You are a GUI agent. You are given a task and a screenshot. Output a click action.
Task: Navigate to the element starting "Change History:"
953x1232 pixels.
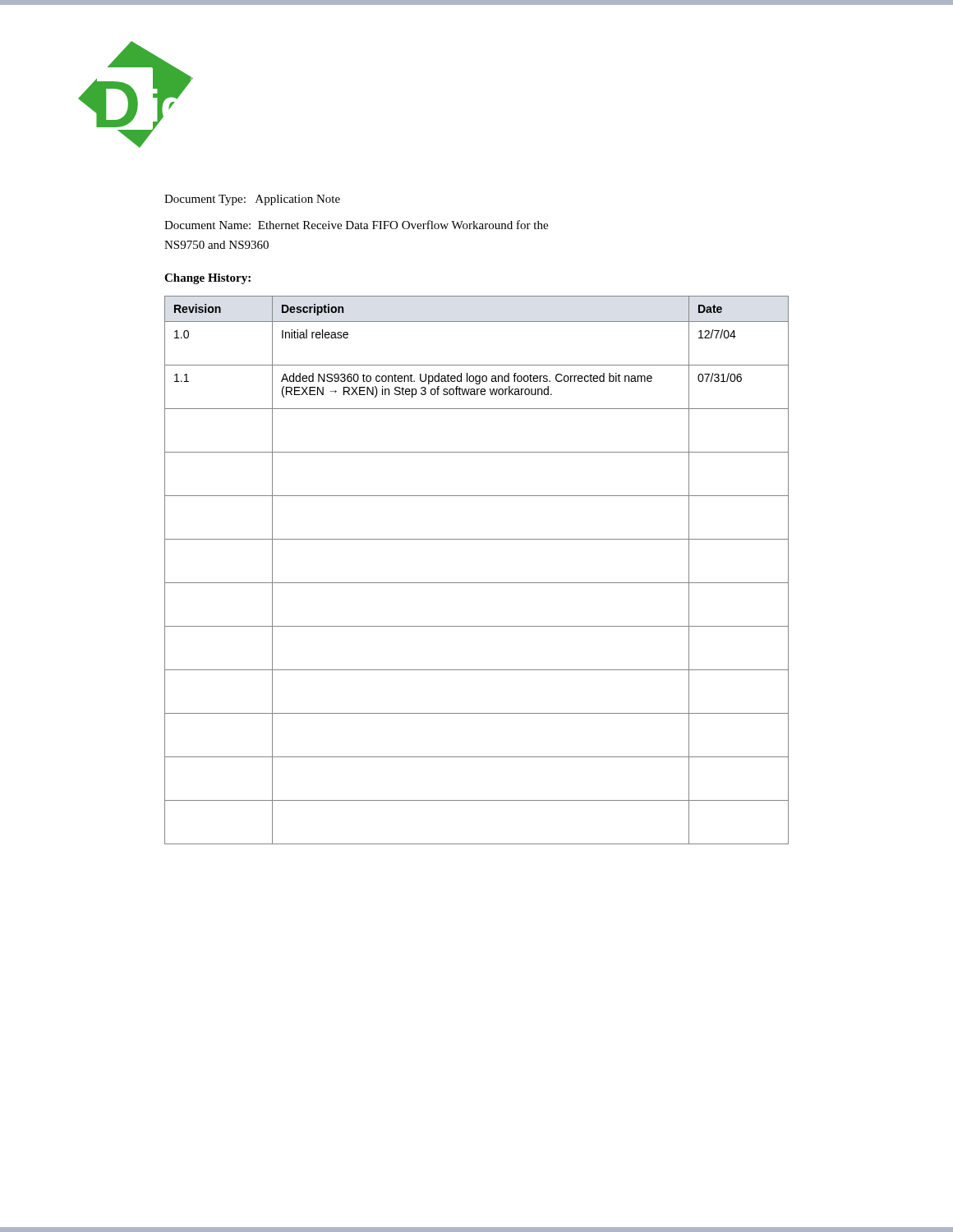tap(208, 278)
